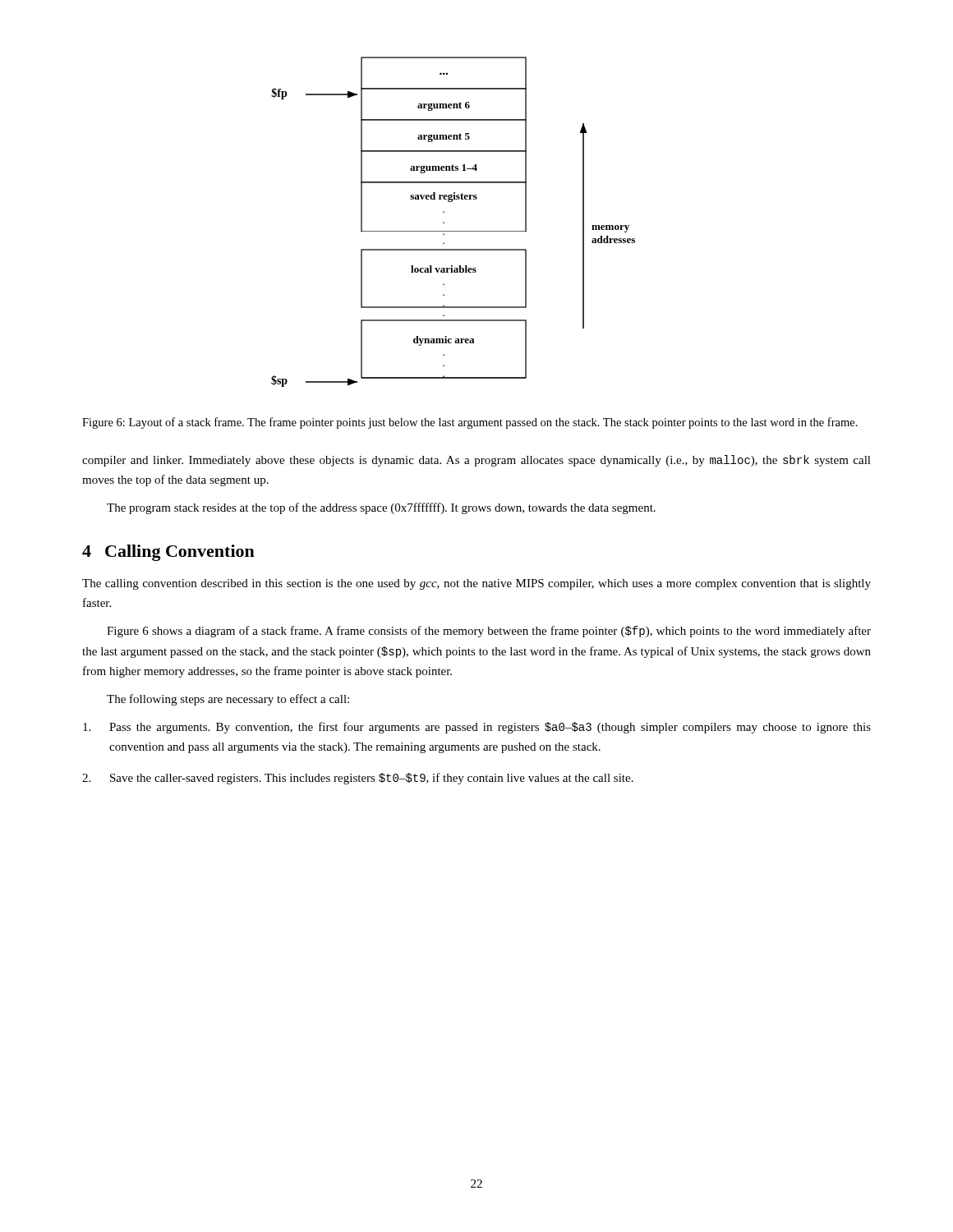Where is the passage that starts "compiler and linker."?
The image size is (953, 1232).
476,461
